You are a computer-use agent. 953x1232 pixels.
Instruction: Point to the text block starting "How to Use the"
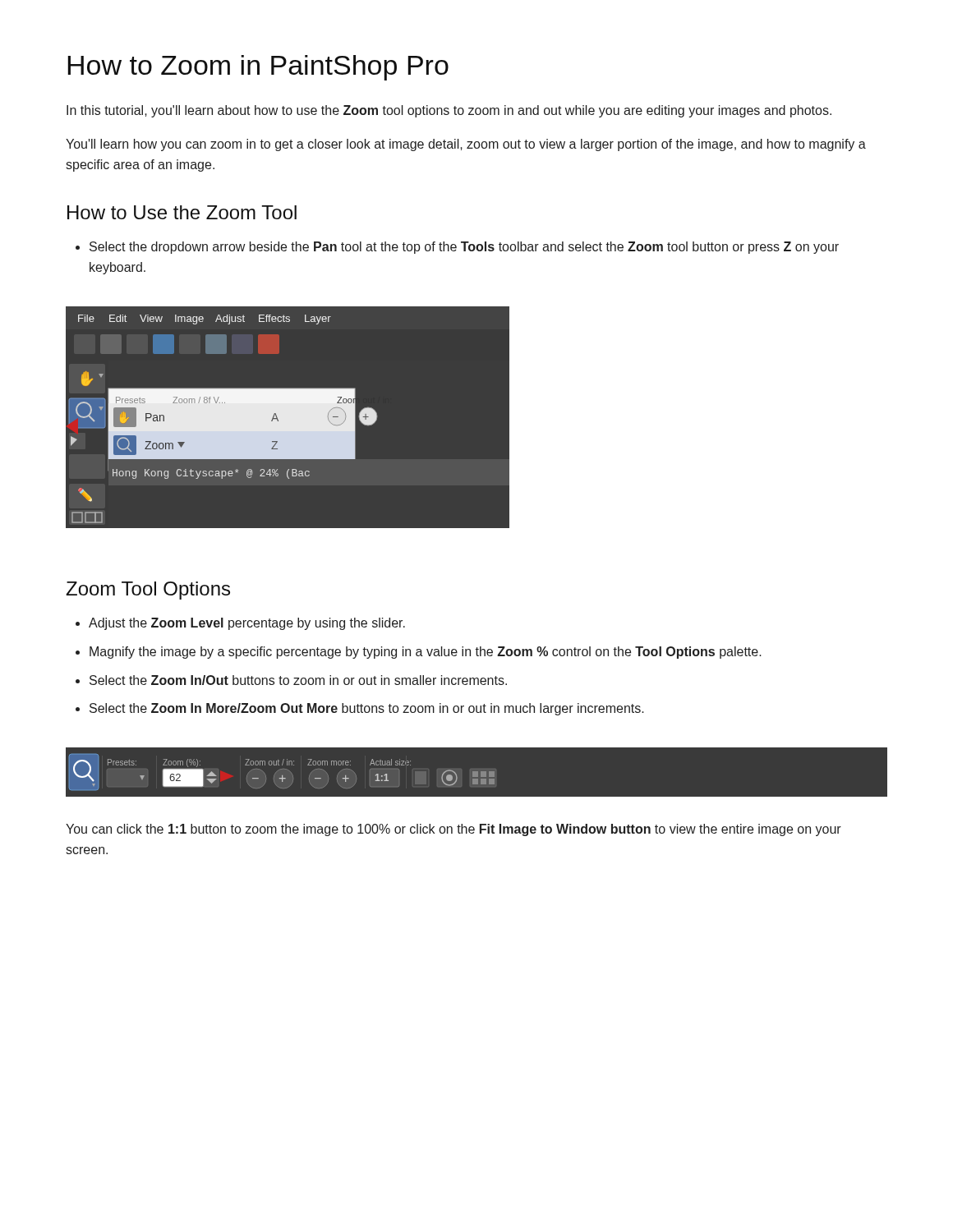coord(182,212)
